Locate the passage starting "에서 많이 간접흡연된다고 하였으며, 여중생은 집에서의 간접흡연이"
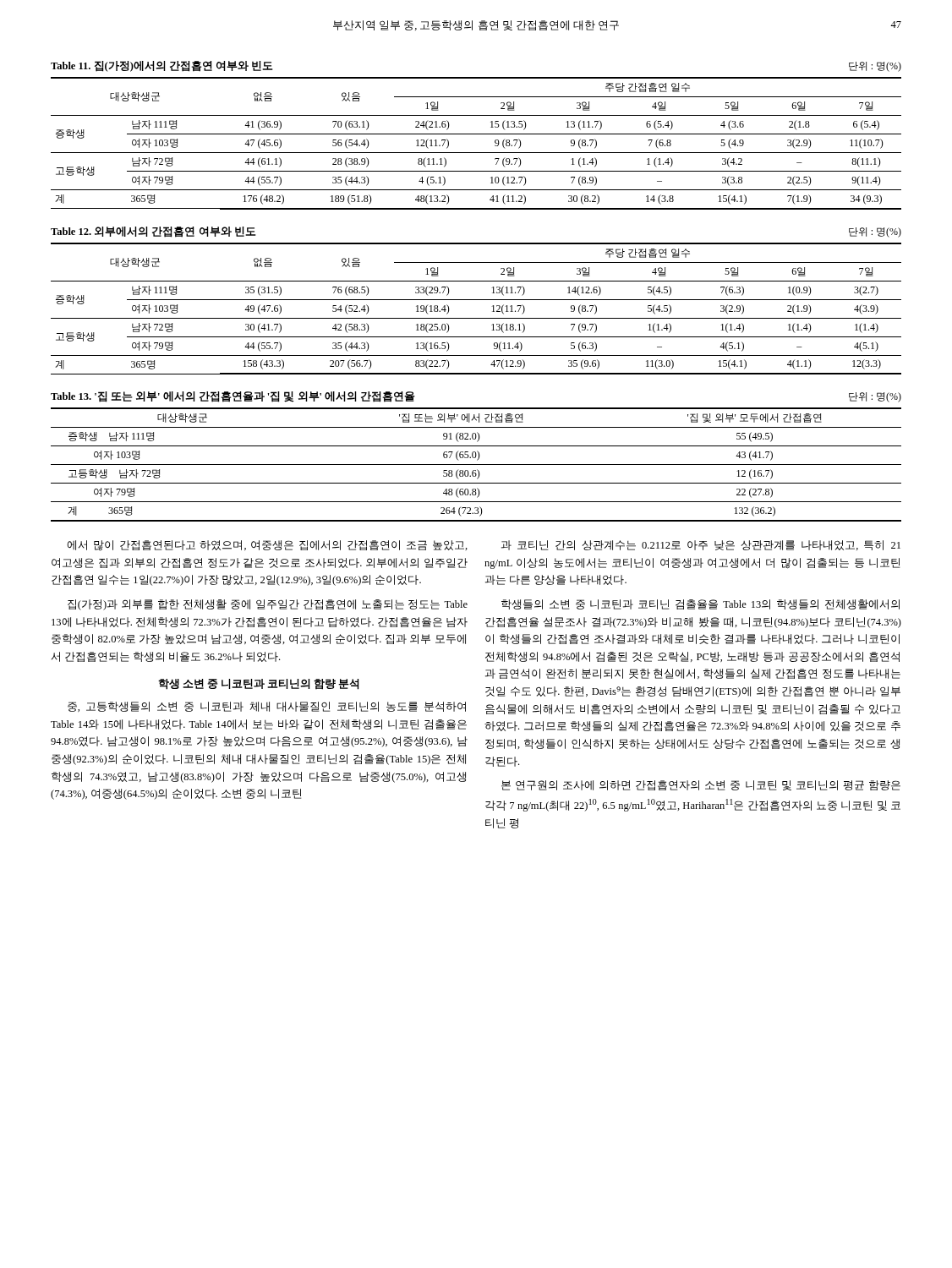The width and height of the screenshot is (952, 1268). 259,563
